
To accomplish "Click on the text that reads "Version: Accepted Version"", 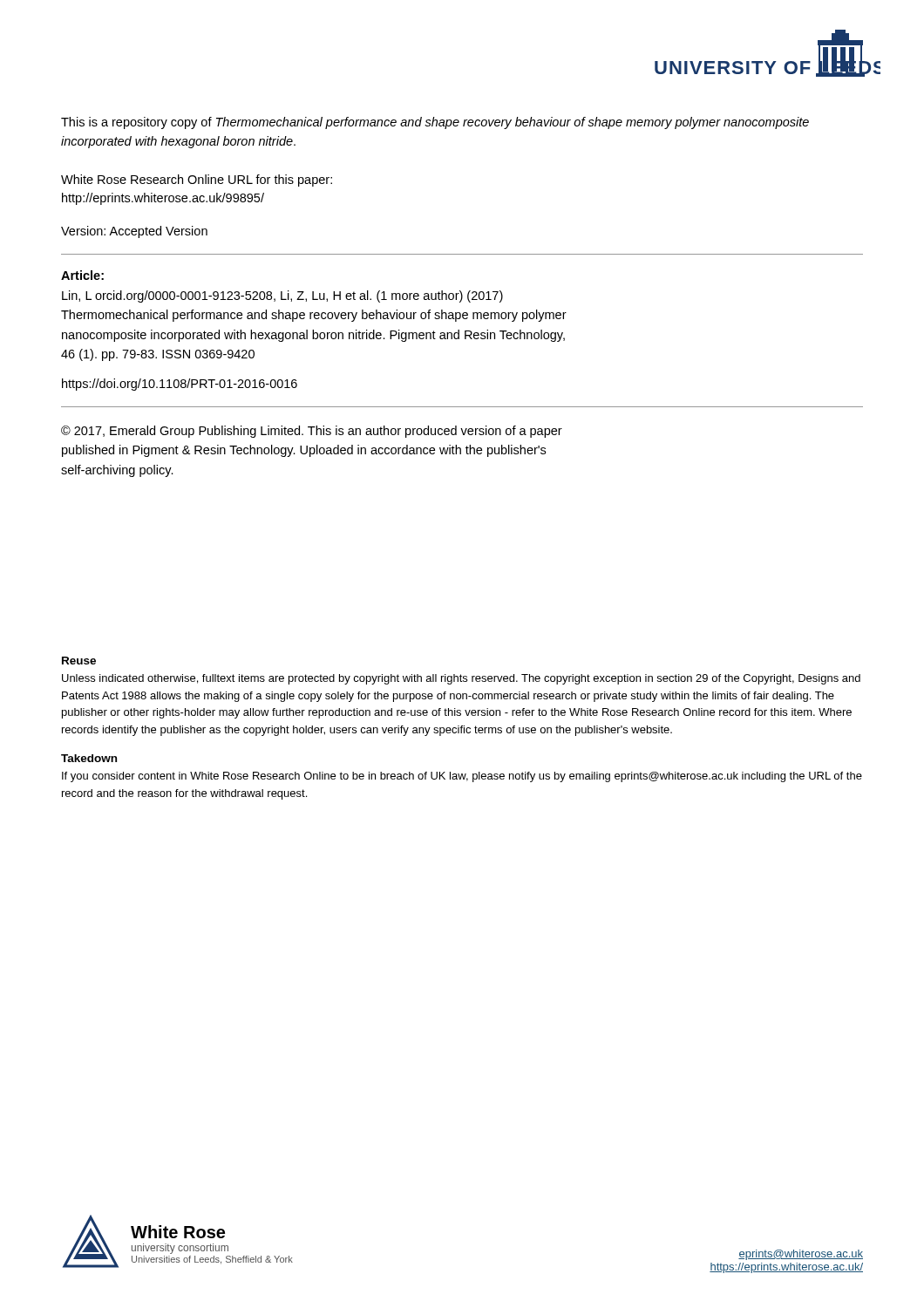I will [134, 231].
